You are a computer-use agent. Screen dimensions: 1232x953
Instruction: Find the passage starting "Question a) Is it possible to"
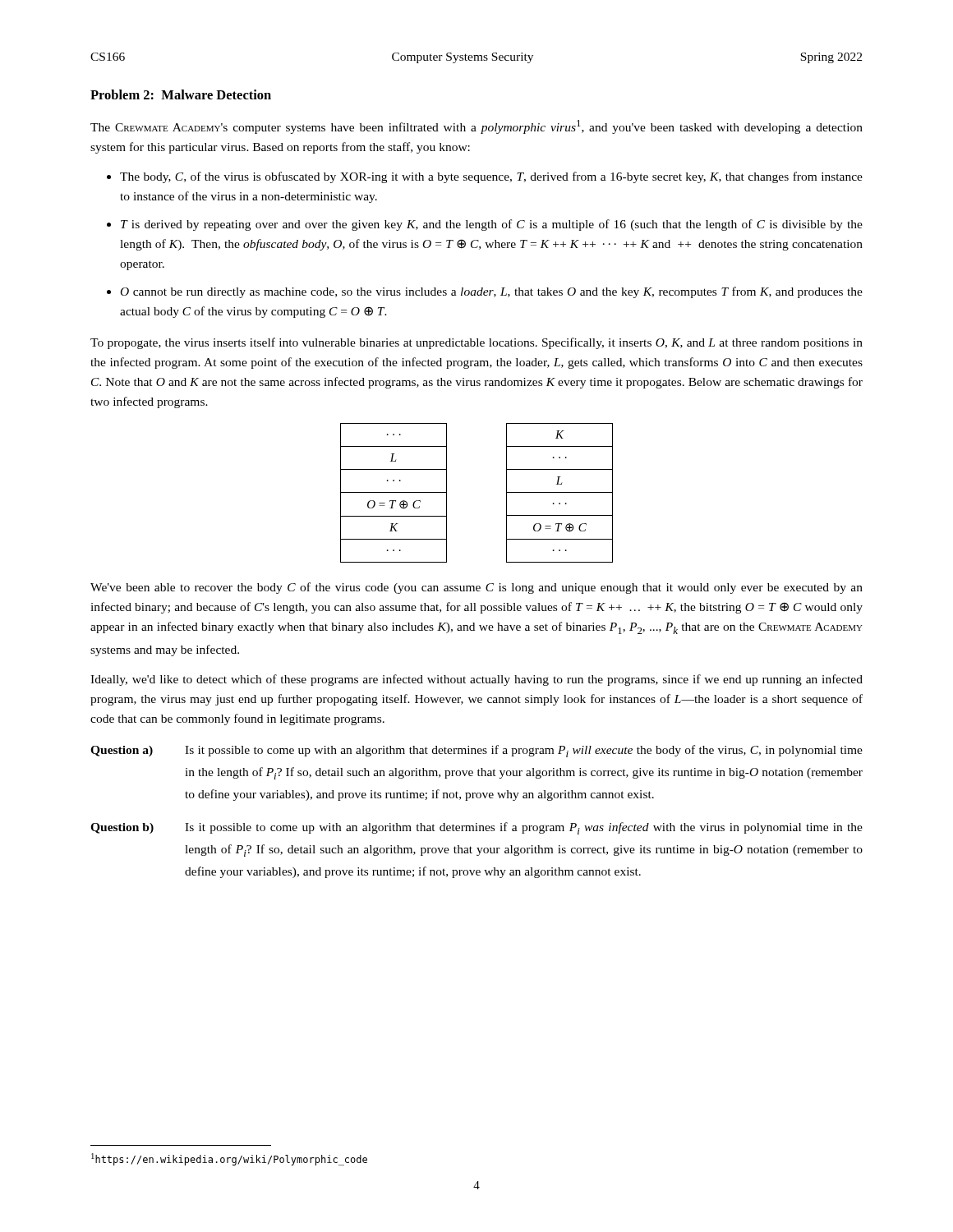[x=476, y=772]
